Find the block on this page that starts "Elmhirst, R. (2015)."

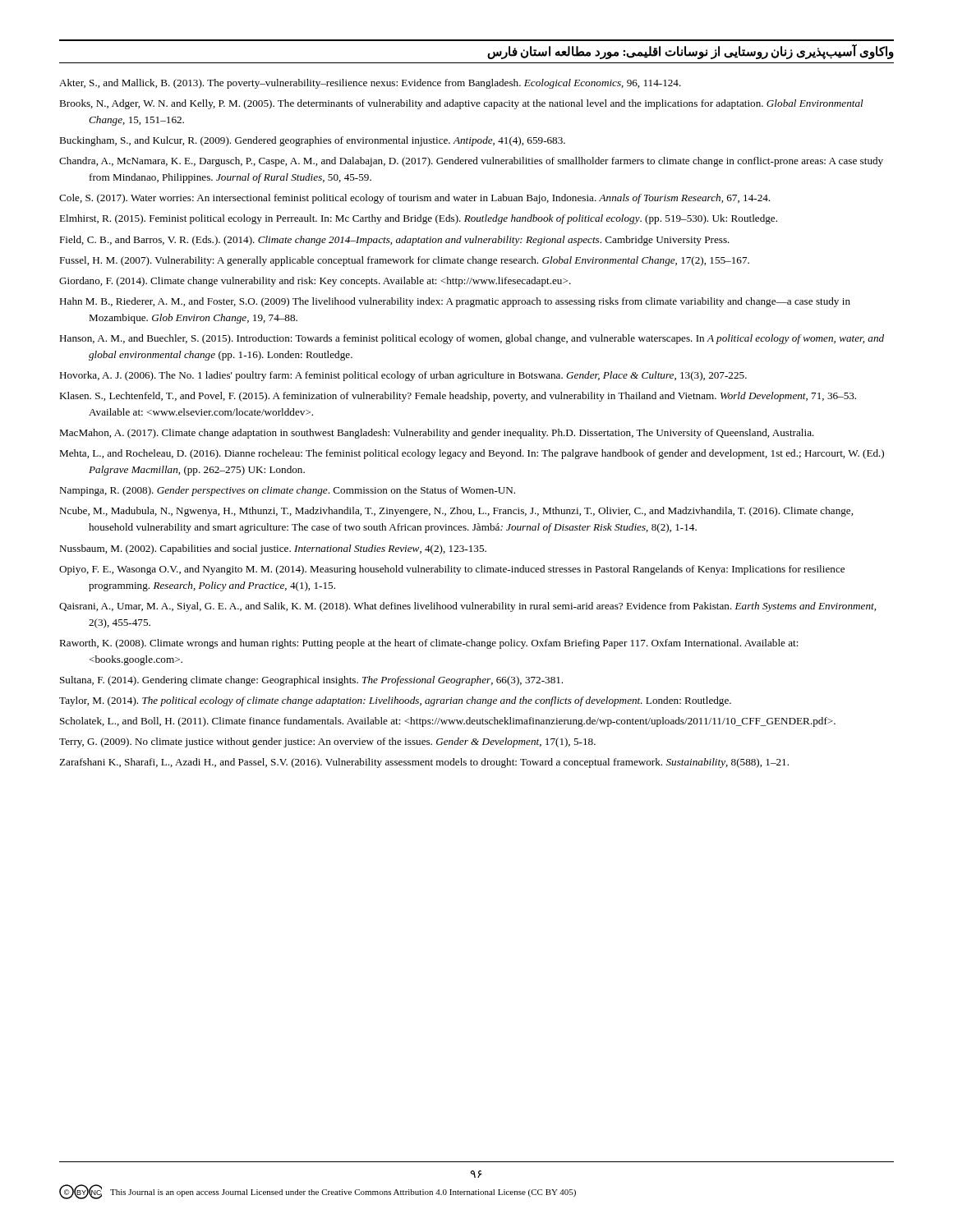419,218
